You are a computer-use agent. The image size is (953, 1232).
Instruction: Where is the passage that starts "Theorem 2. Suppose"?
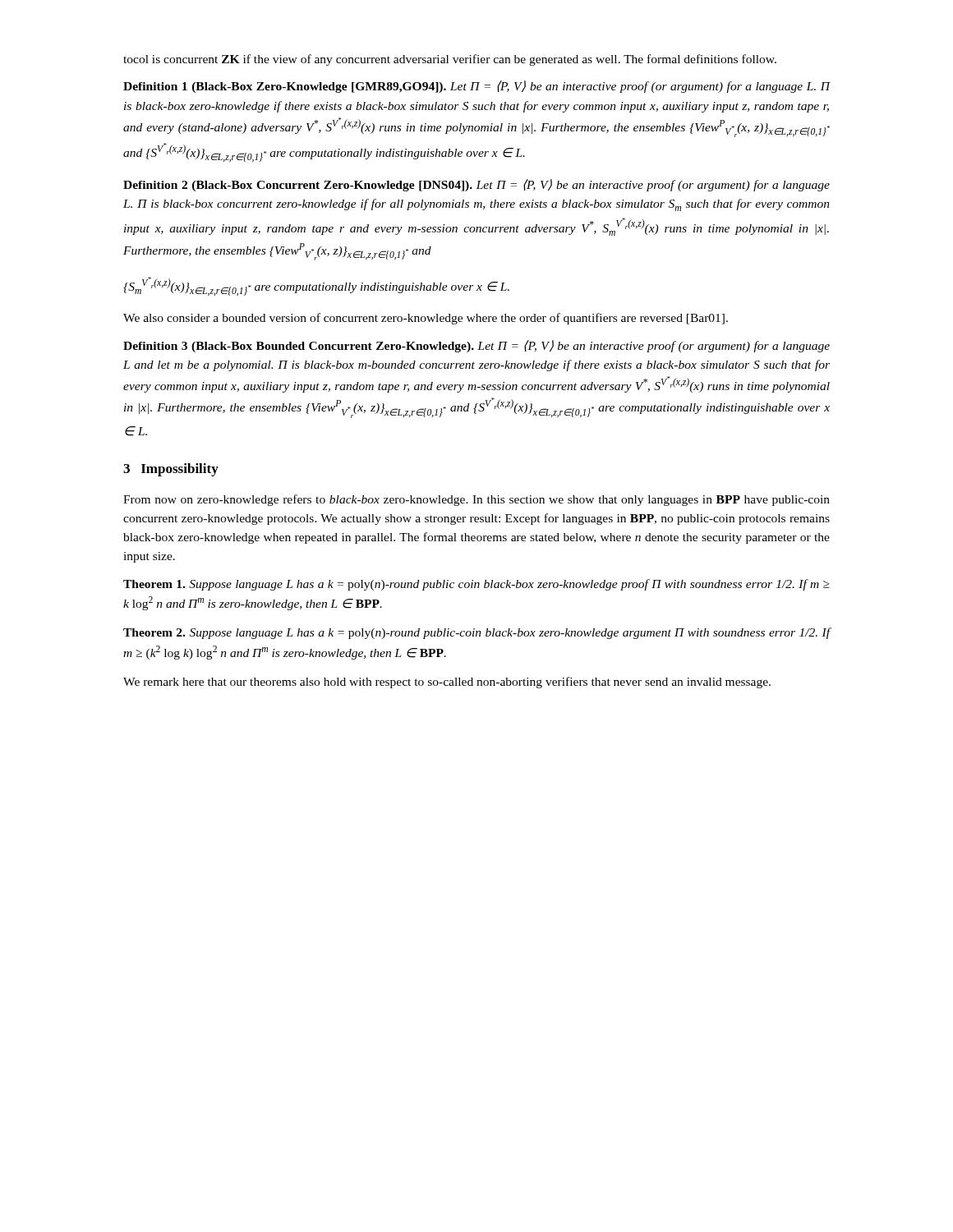476,642
